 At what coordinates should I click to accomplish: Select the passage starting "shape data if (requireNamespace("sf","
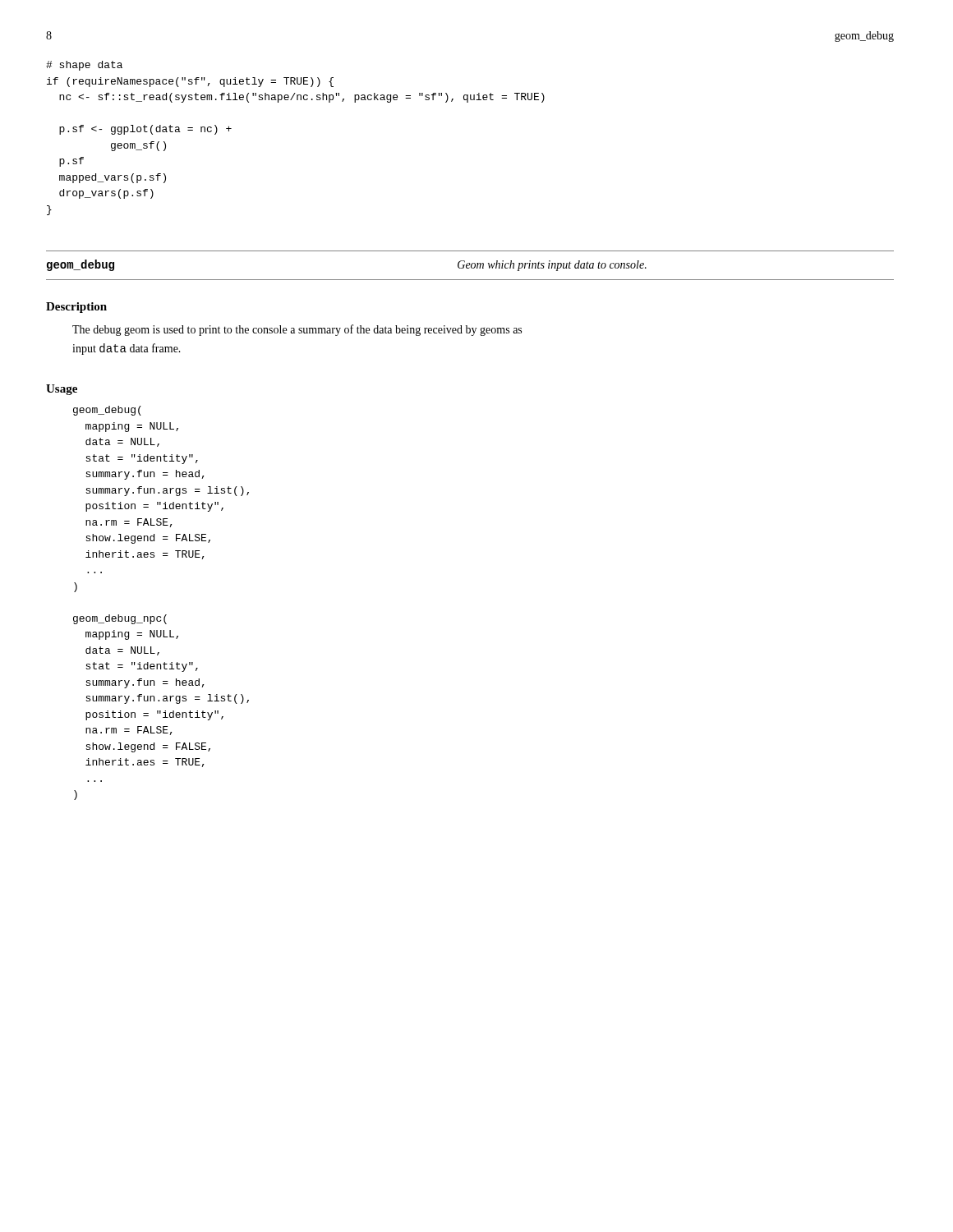(84, 66)
